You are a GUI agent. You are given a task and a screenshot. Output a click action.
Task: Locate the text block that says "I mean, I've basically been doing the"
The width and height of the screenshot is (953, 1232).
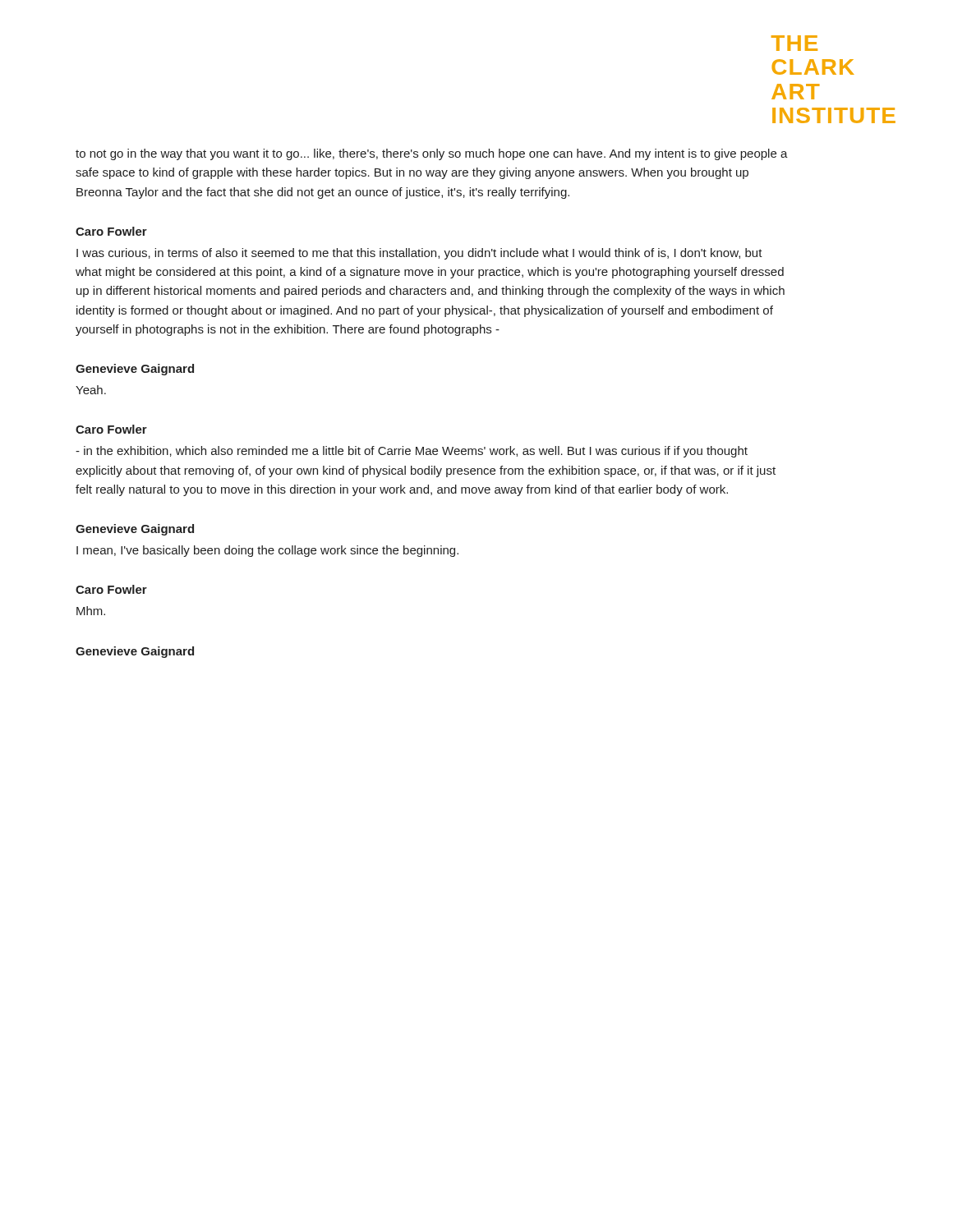[x=268, y=550]
